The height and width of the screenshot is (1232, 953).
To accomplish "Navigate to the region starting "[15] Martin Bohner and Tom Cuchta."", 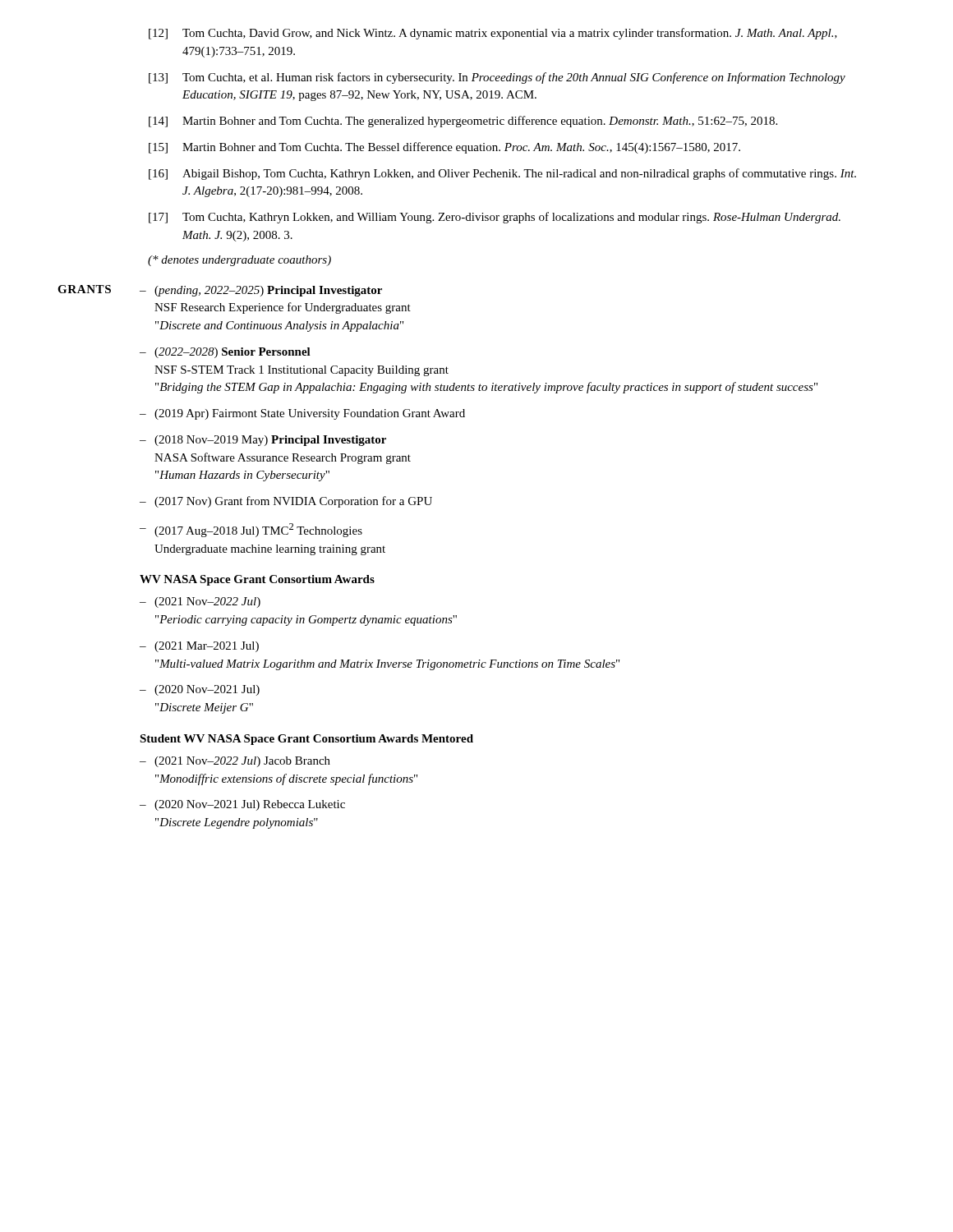I will [x=505, y=148].
